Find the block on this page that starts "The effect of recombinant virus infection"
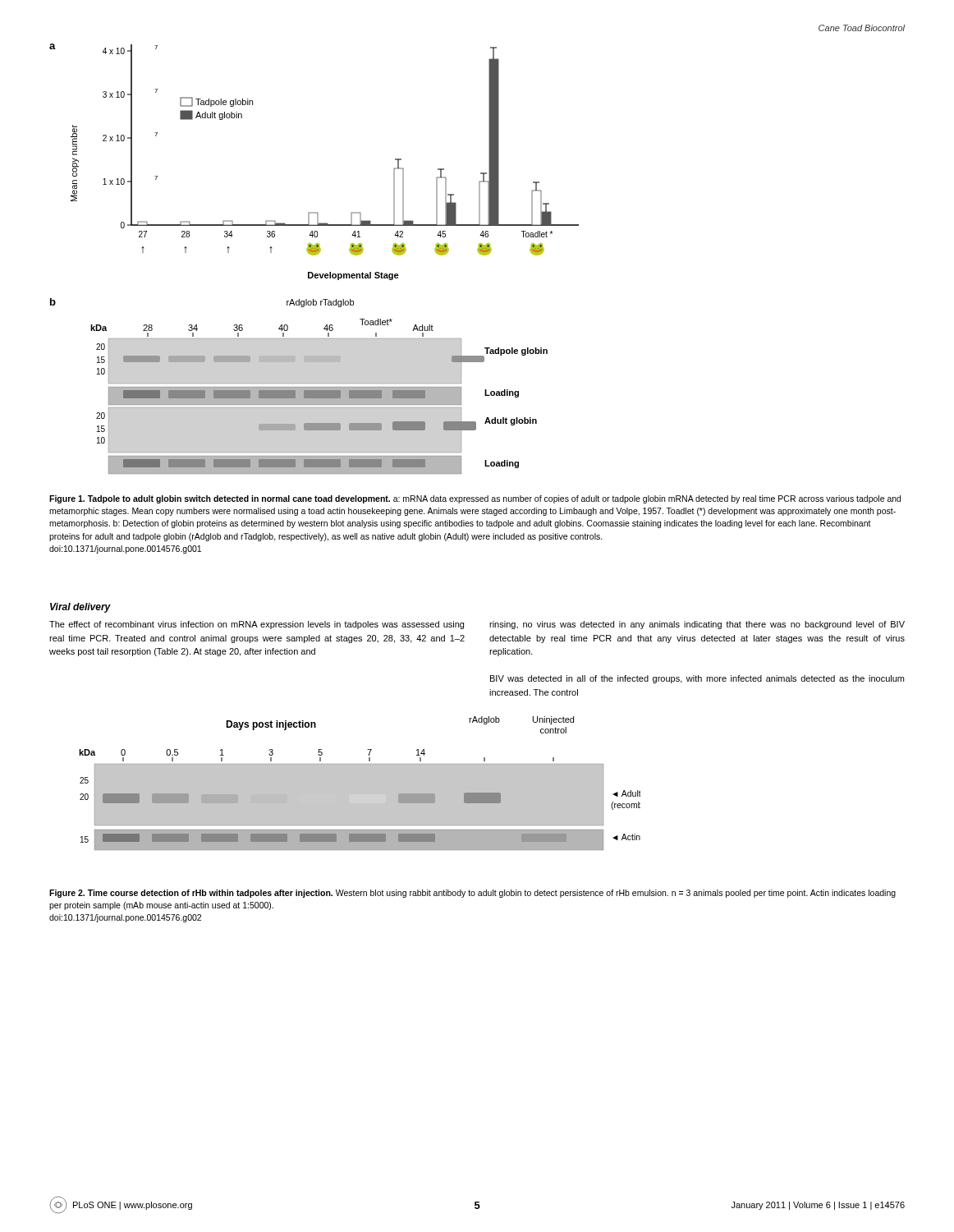This screenshot has width=954, height=1232. click(x=257, y=638)
